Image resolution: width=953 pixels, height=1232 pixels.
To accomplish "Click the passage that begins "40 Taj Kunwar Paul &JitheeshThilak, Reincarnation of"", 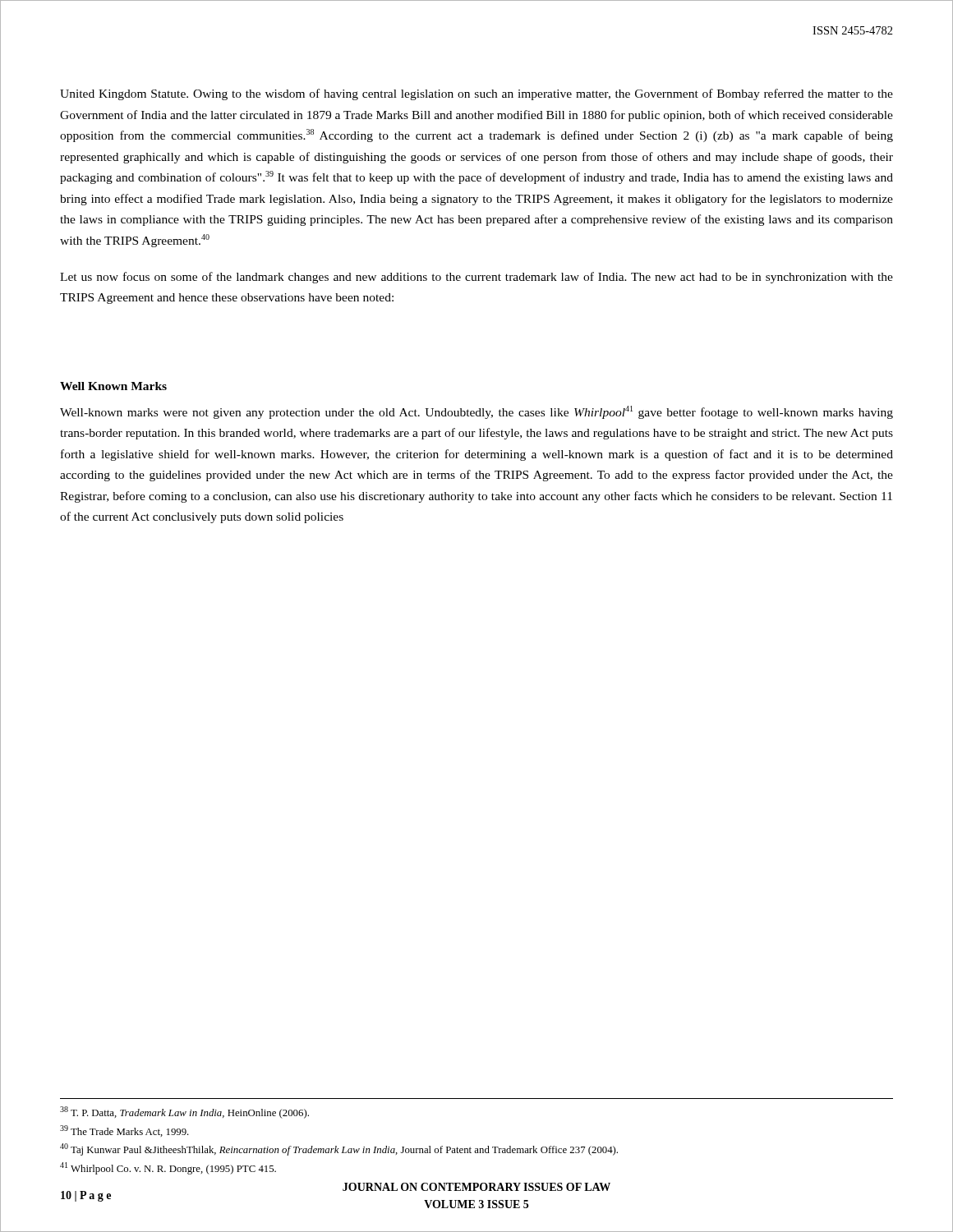I will [339, 1149].
